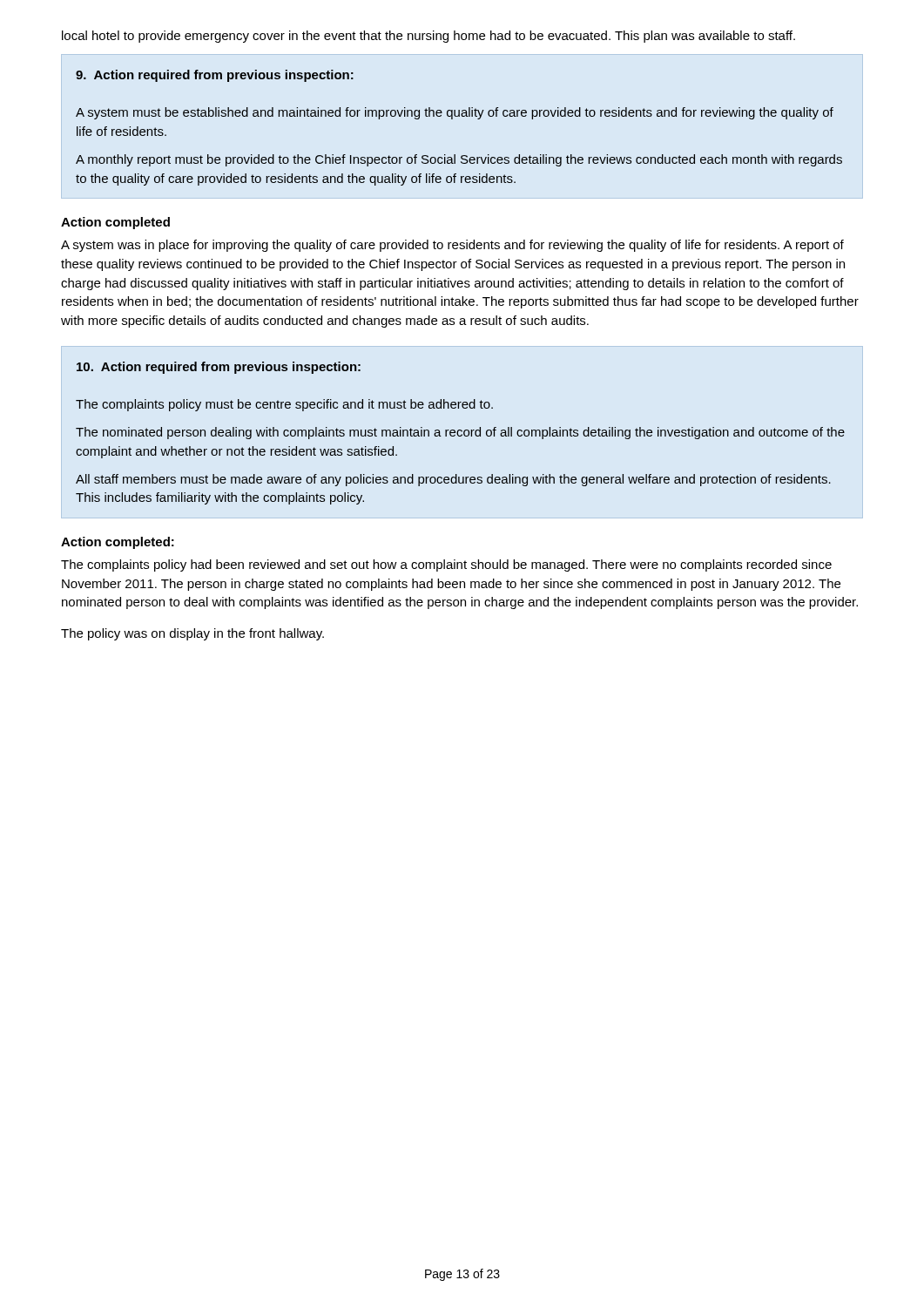924x1307 pixels.
Task: Click on the section header containing "9.Action required from previous inspection:"
Action: [x=462, y=126]
